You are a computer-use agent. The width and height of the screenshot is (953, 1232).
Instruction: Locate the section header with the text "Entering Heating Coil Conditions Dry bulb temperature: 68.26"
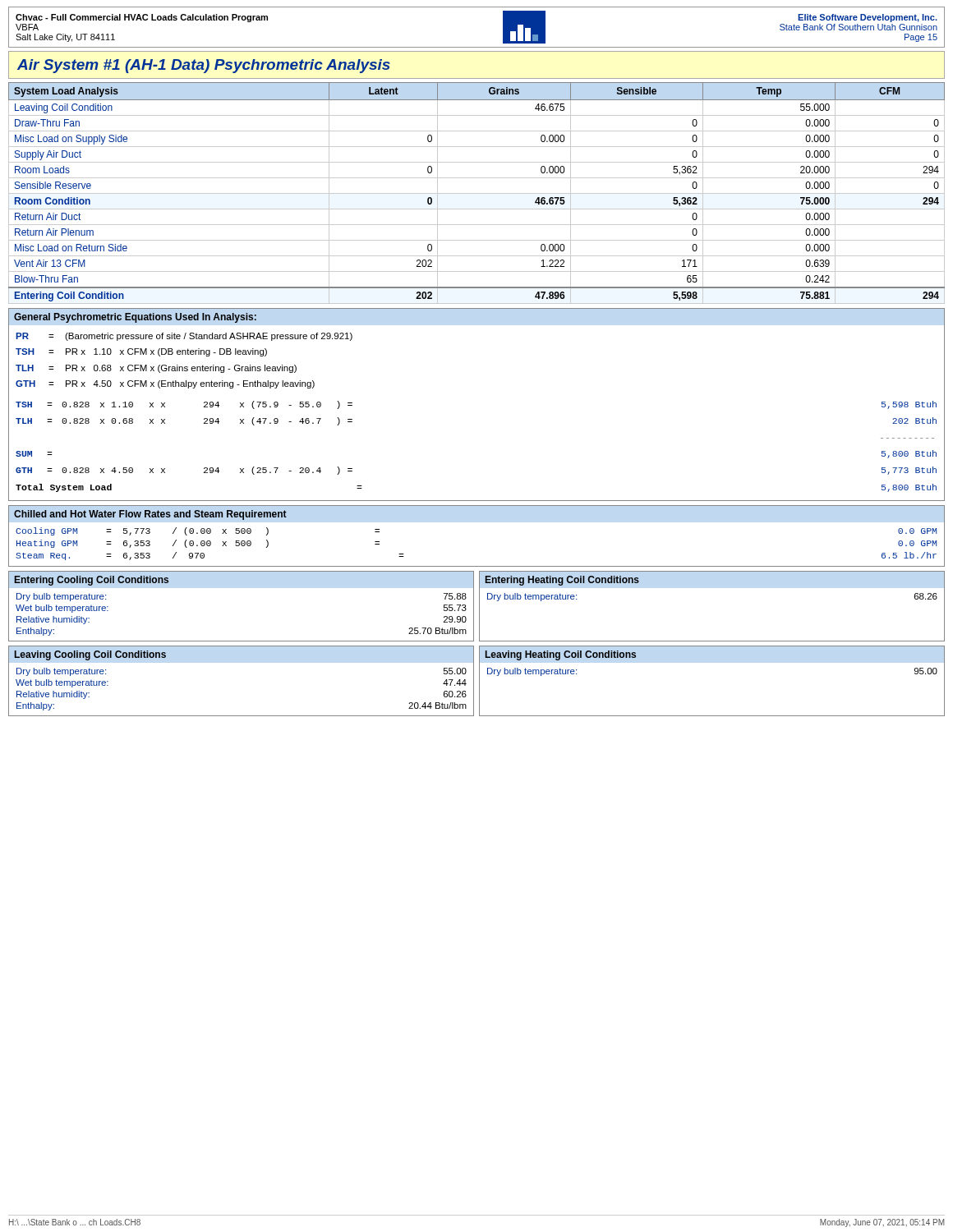[x=712, y=589]
